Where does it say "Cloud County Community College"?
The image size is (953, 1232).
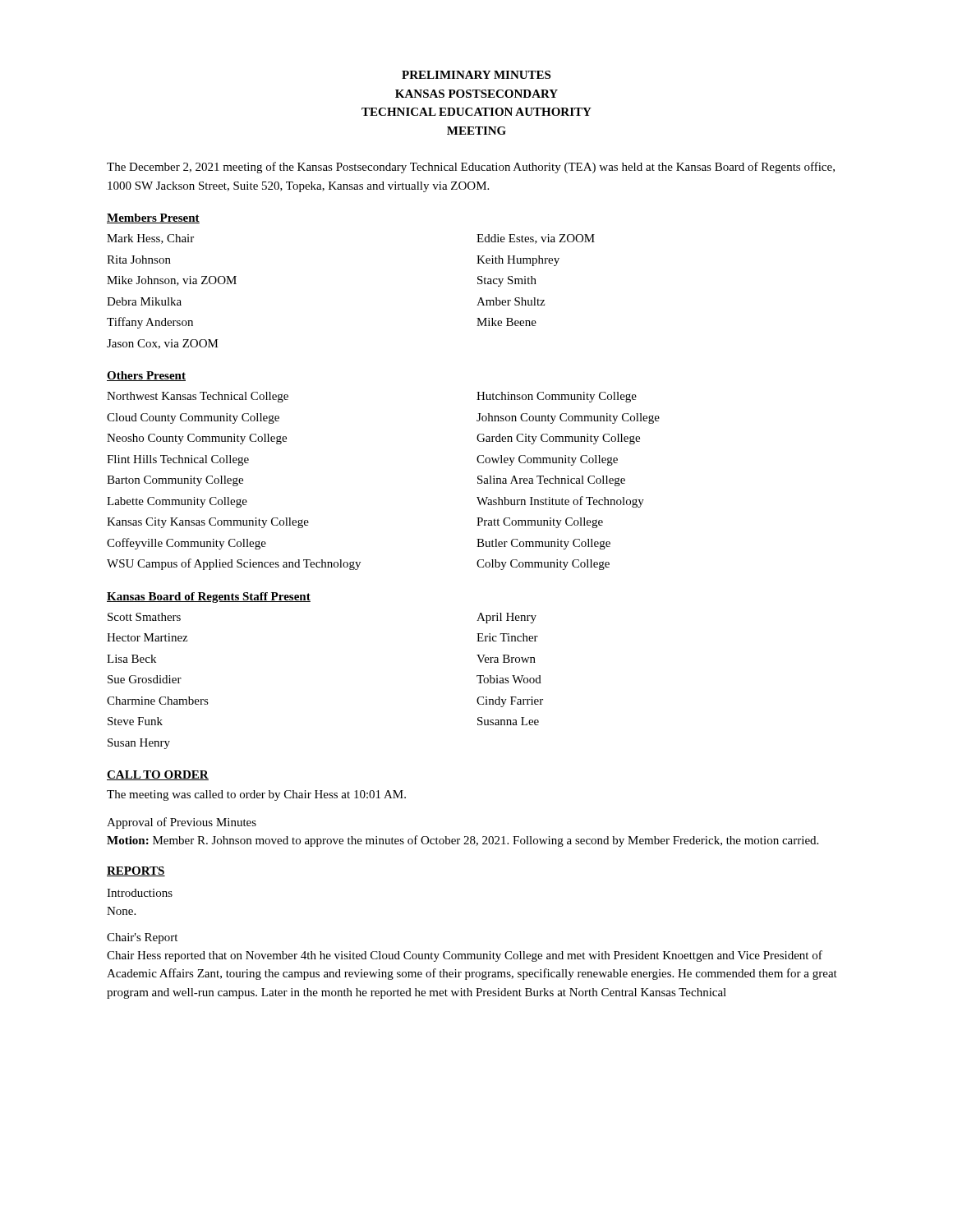[x=193, y=418]
